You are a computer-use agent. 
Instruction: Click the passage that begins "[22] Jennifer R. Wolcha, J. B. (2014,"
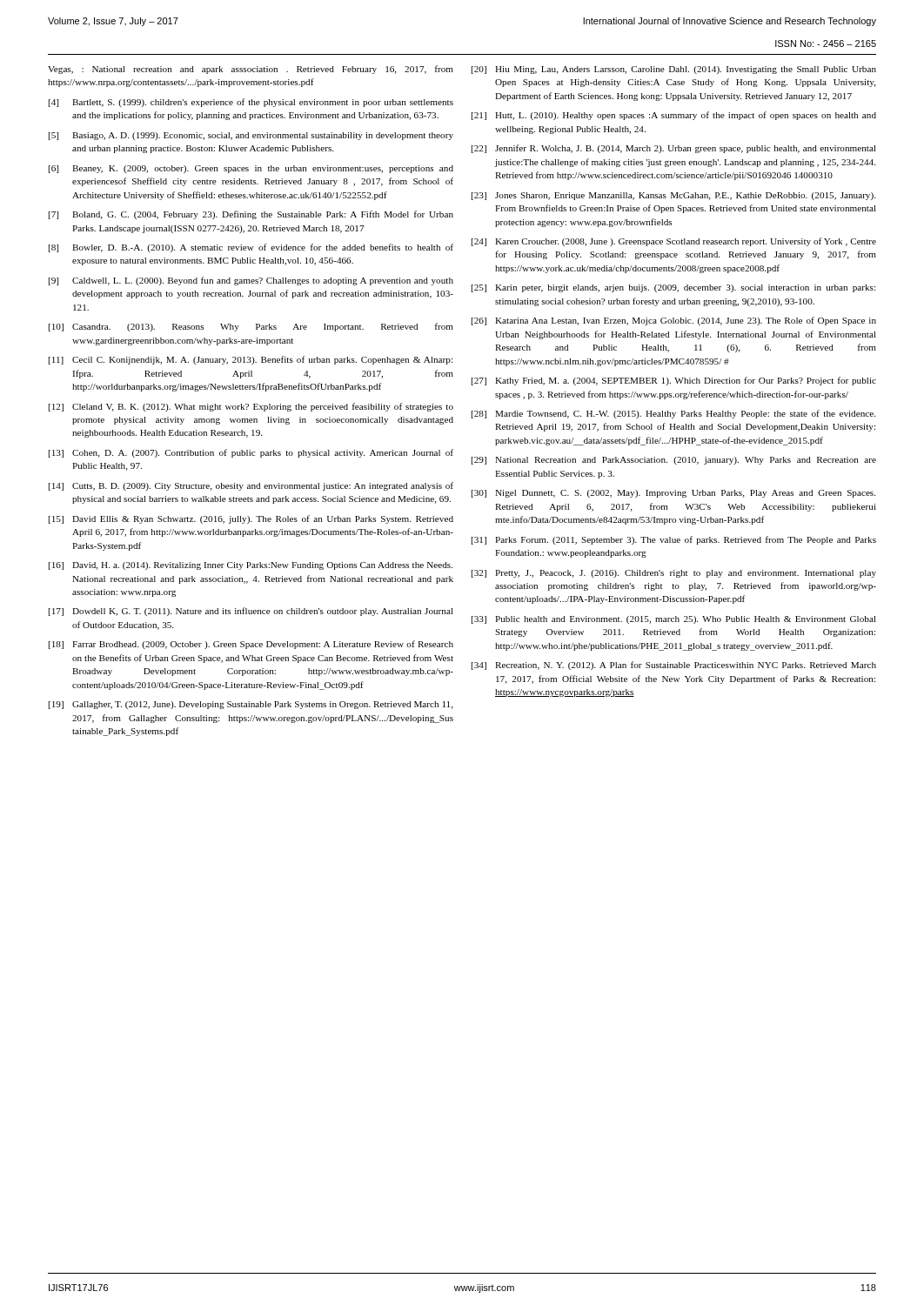[673, 162]
